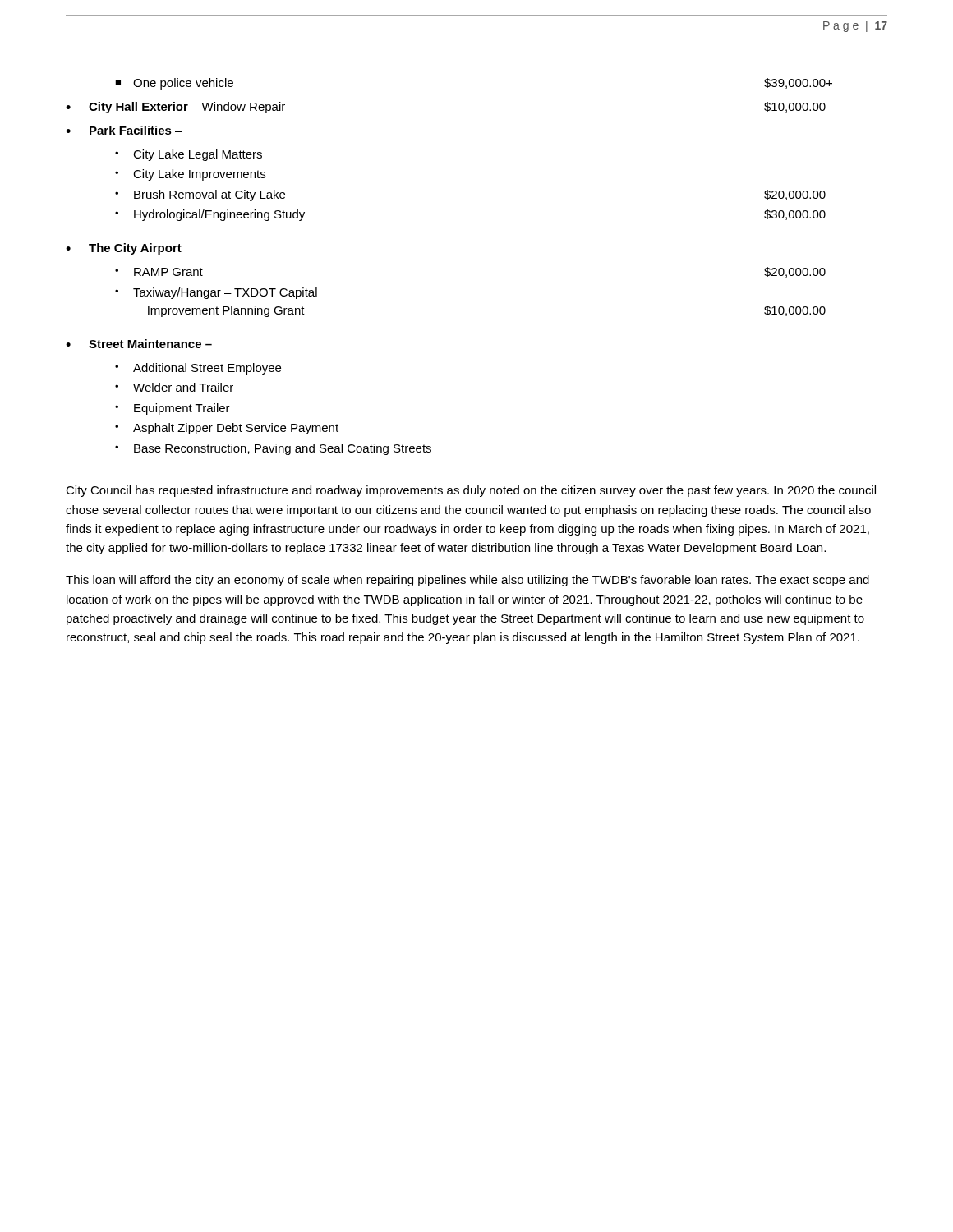
Task: Click the passage that begins "• Base Reconstruction, Paving and Seal Coating"
Action: tap(273, 449)
